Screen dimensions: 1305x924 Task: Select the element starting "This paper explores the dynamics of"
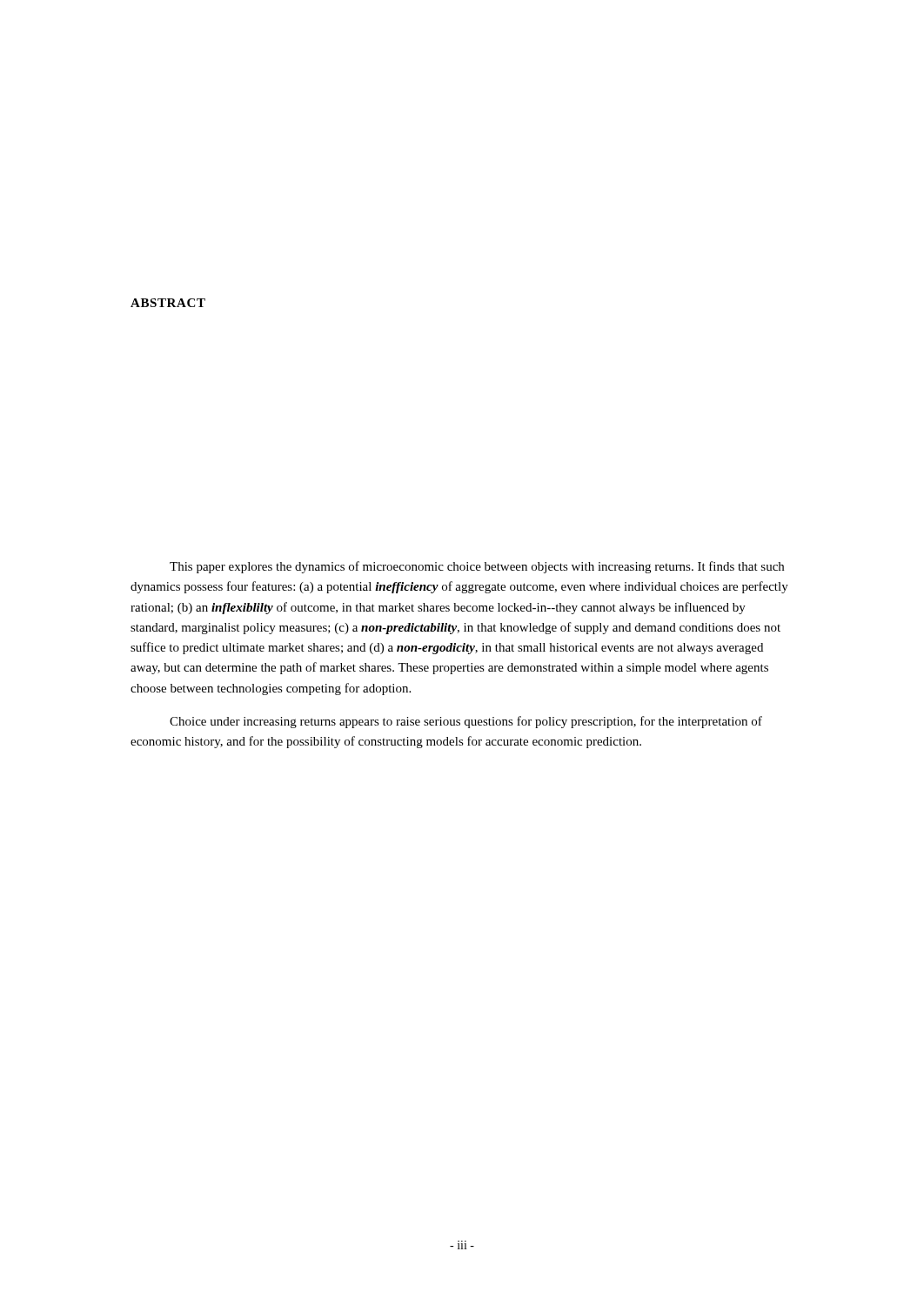(x=462, y=654)
